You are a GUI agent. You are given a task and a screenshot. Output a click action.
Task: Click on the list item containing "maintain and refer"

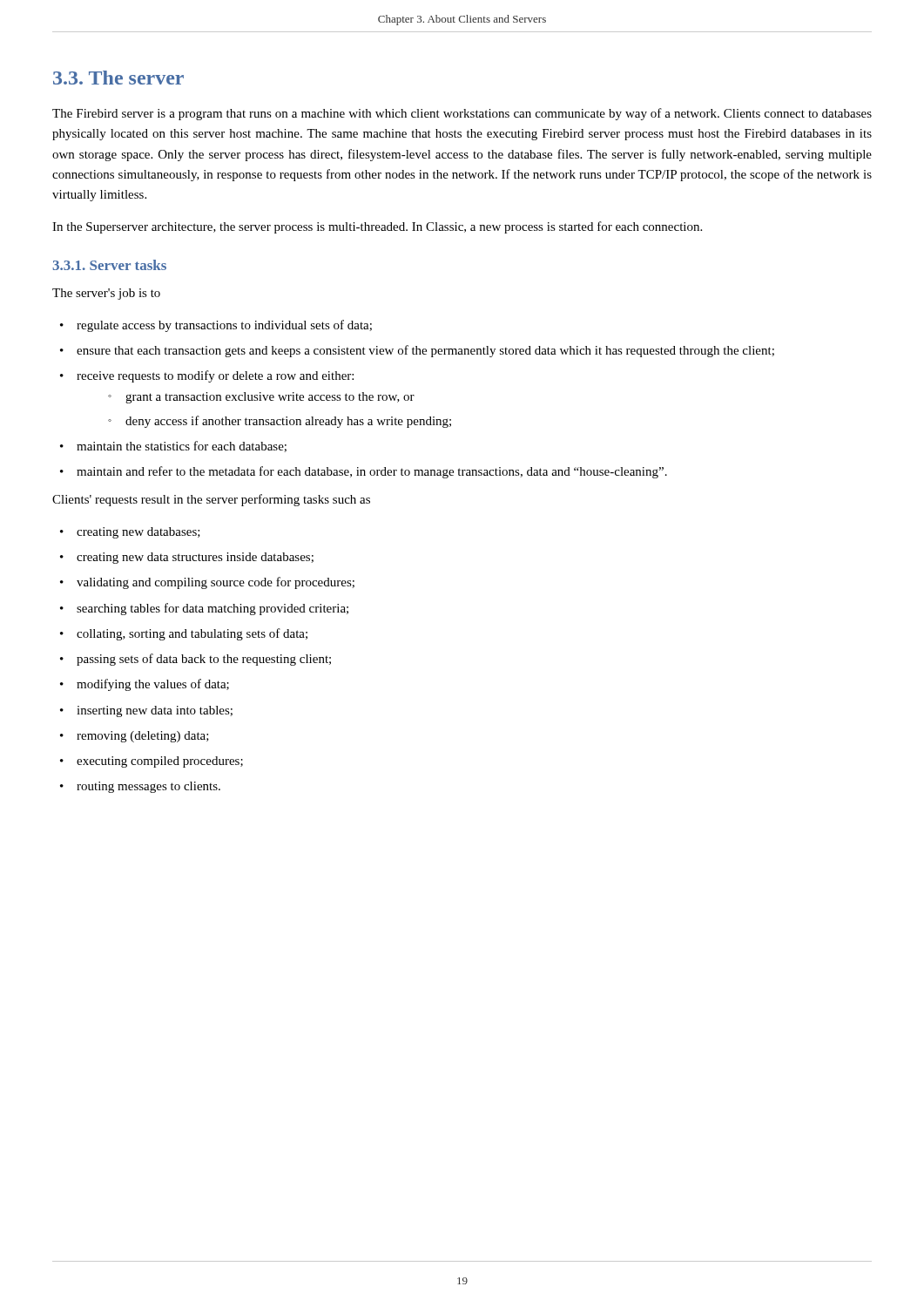372,472
